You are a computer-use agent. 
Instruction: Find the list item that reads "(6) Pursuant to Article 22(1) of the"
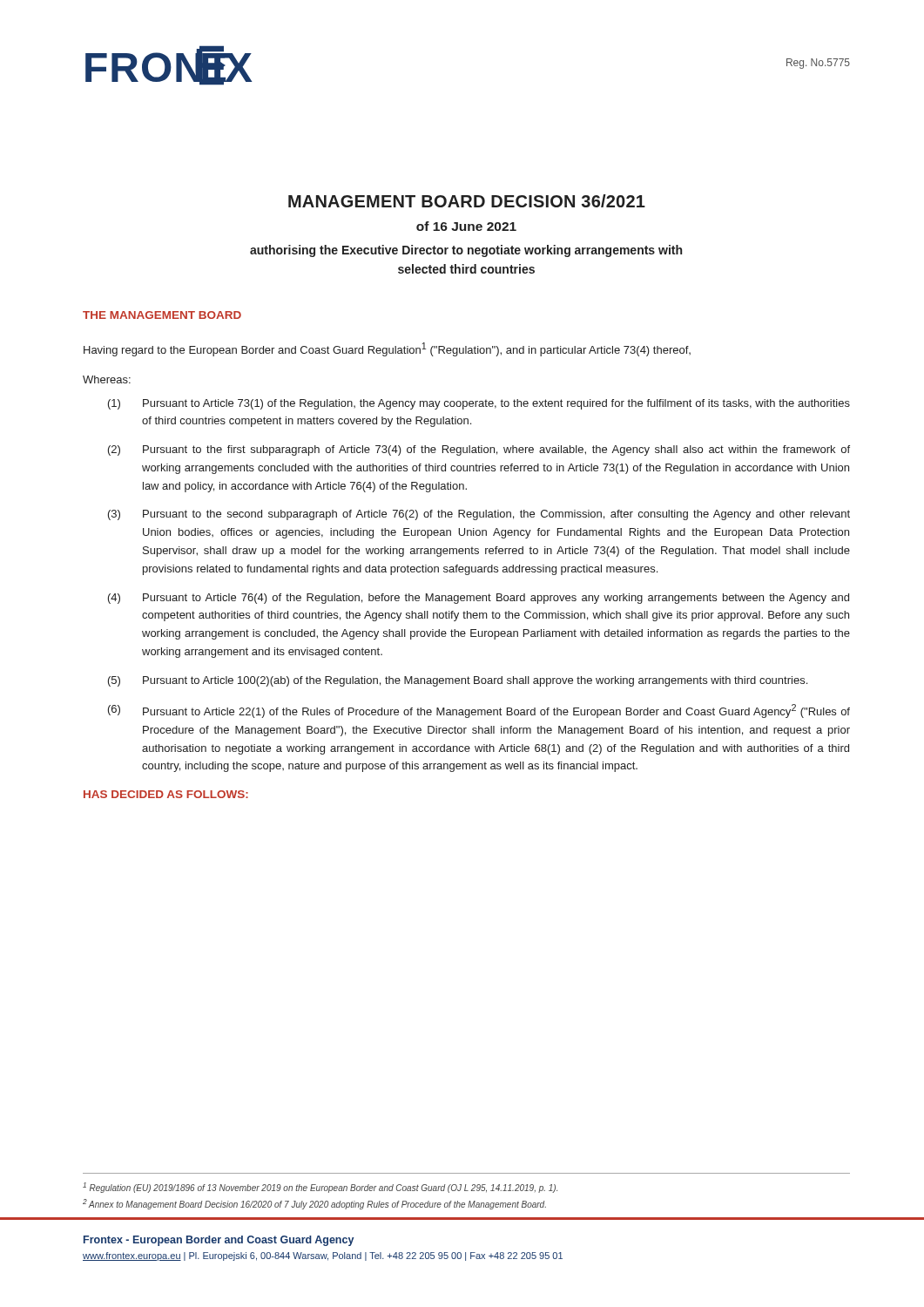point(479,738)
